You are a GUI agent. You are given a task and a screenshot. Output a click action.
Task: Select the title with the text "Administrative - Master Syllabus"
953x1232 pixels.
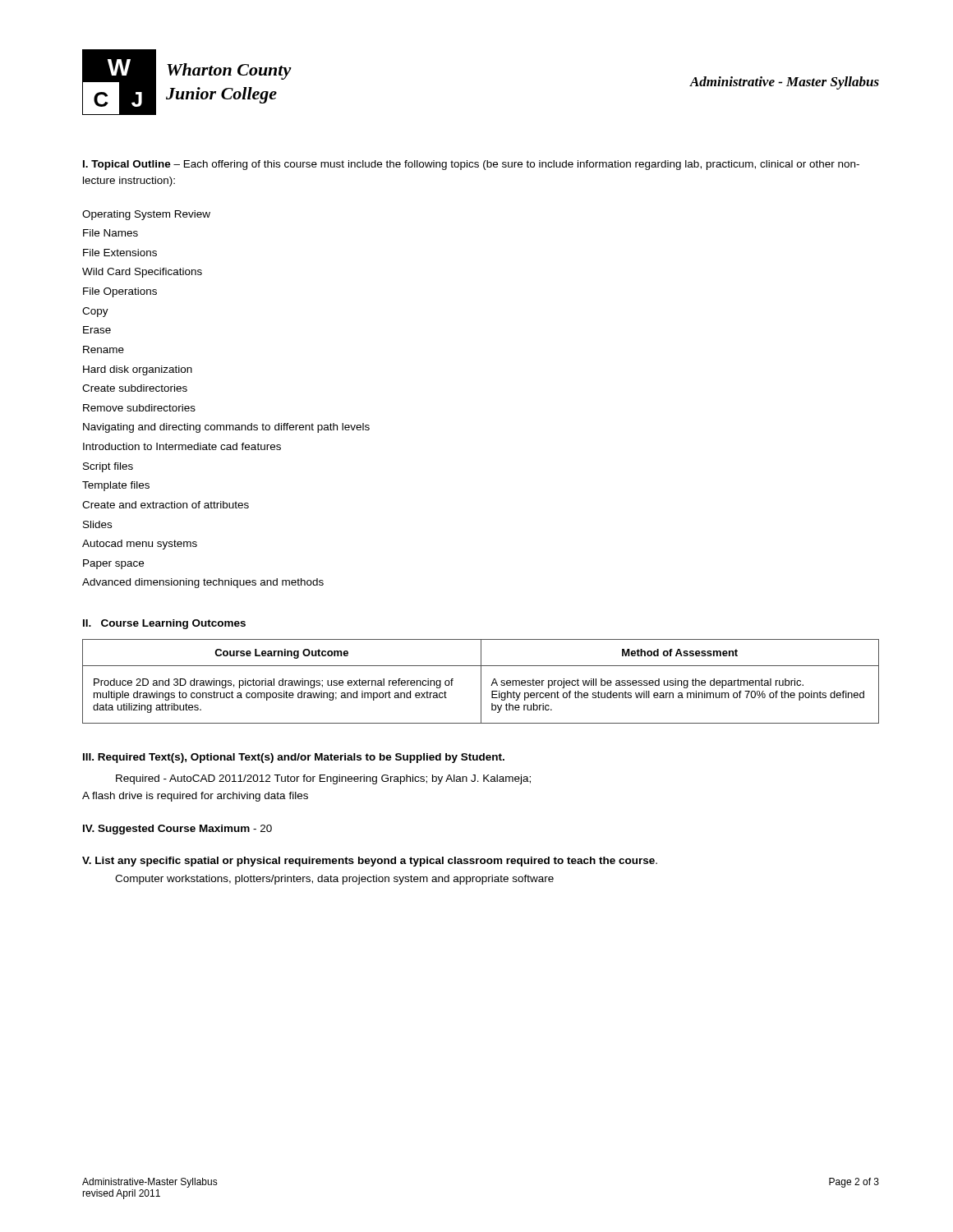coord(785,82)
